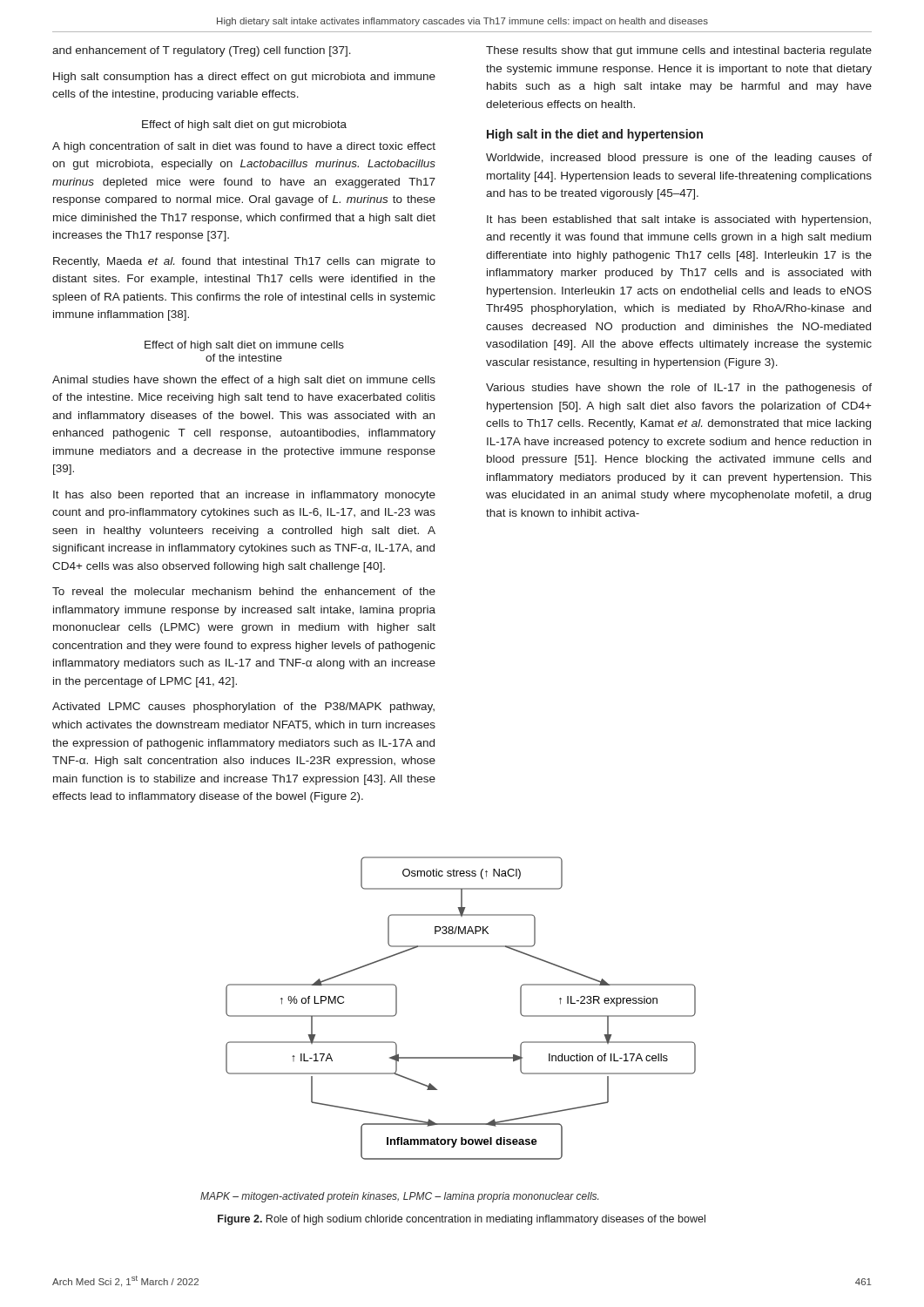Click on the block starting "It has been"

tap(679, 290)
